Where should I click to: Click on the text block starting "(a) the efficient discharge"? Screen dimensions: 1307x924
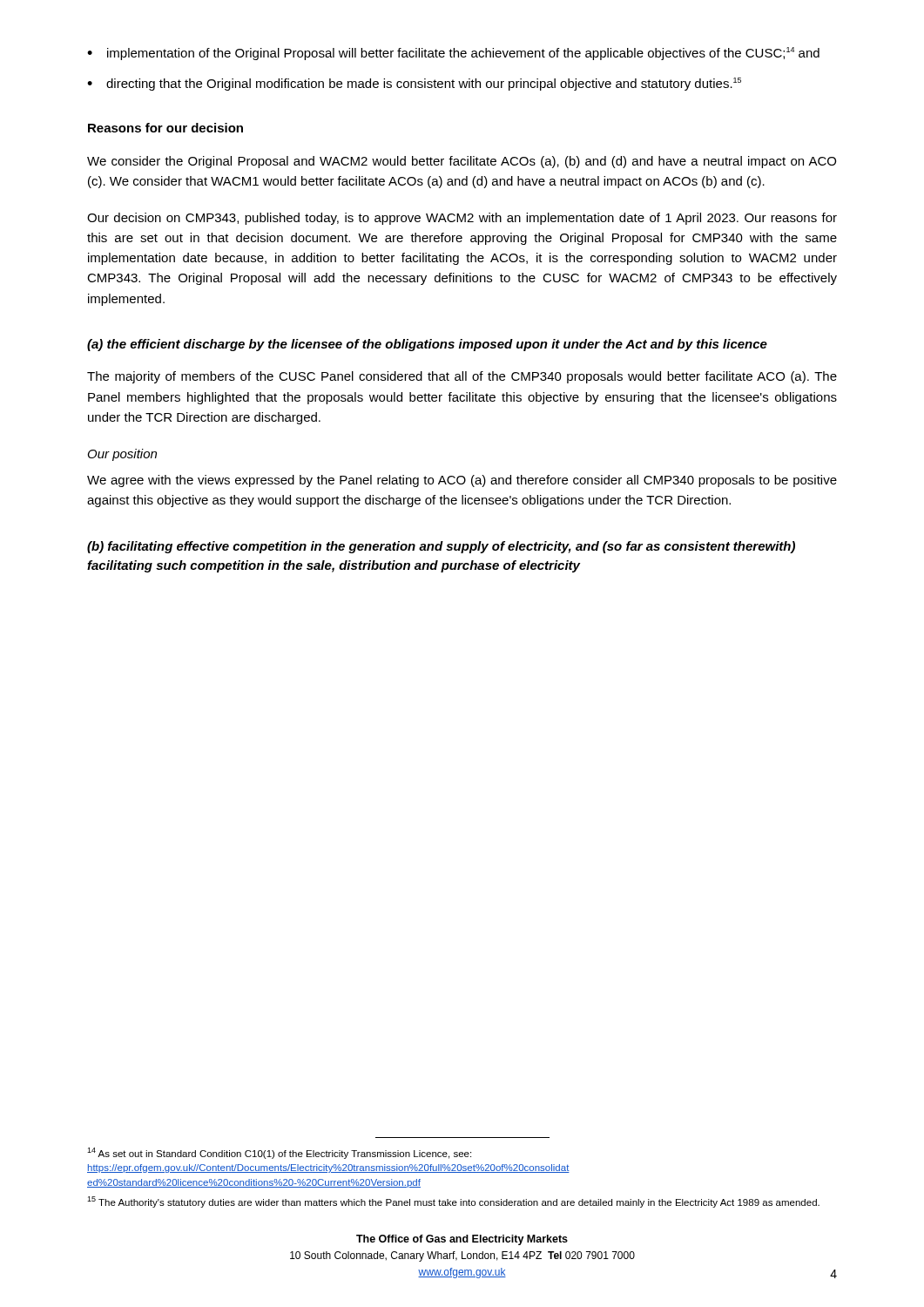pos(427,344)
